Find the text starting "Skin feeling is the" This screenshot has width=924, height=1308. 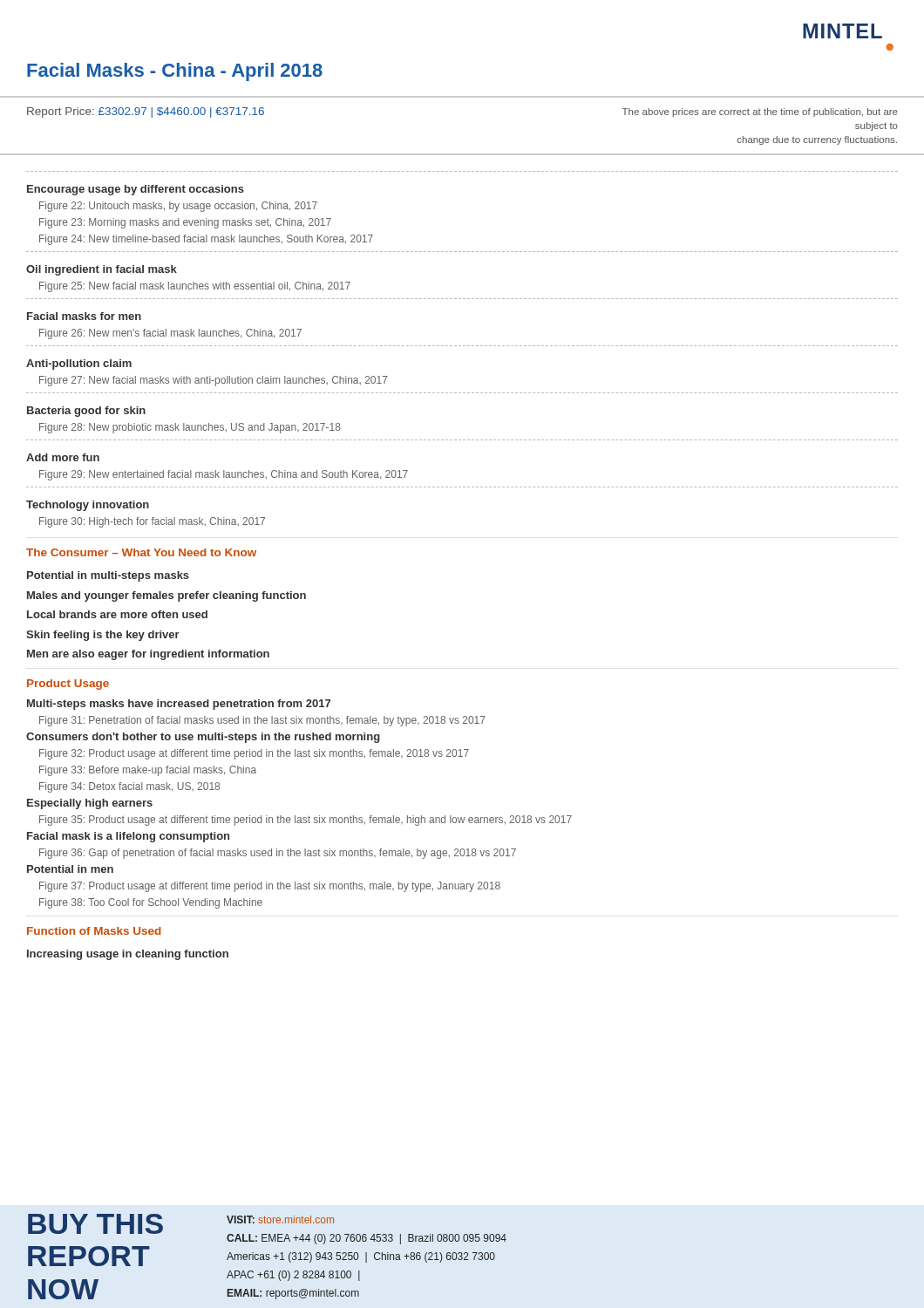tap(103, 634)
